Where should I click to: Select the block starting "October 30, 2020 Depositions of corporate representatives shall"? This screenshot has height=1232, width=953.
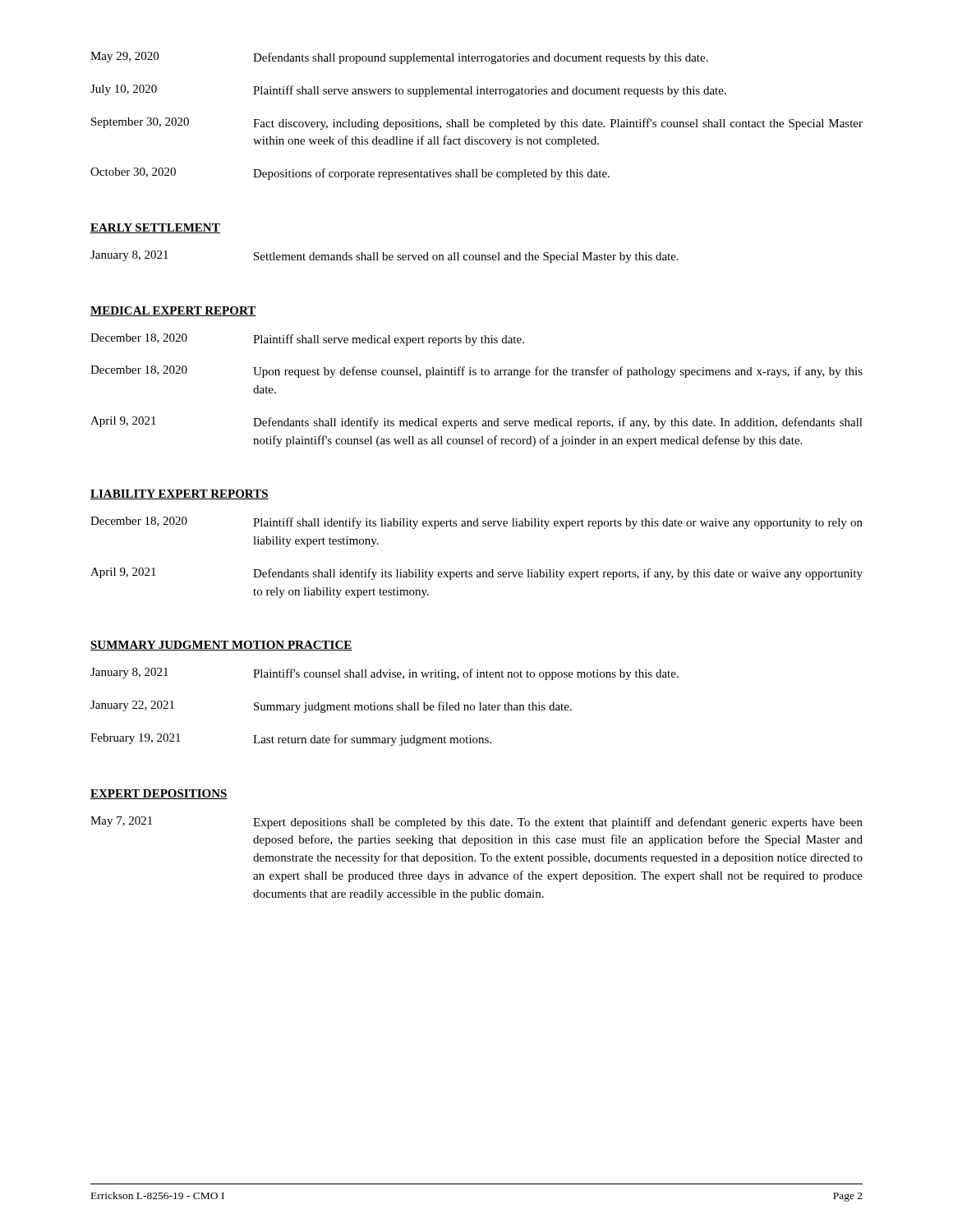click(x=476, y=174)
